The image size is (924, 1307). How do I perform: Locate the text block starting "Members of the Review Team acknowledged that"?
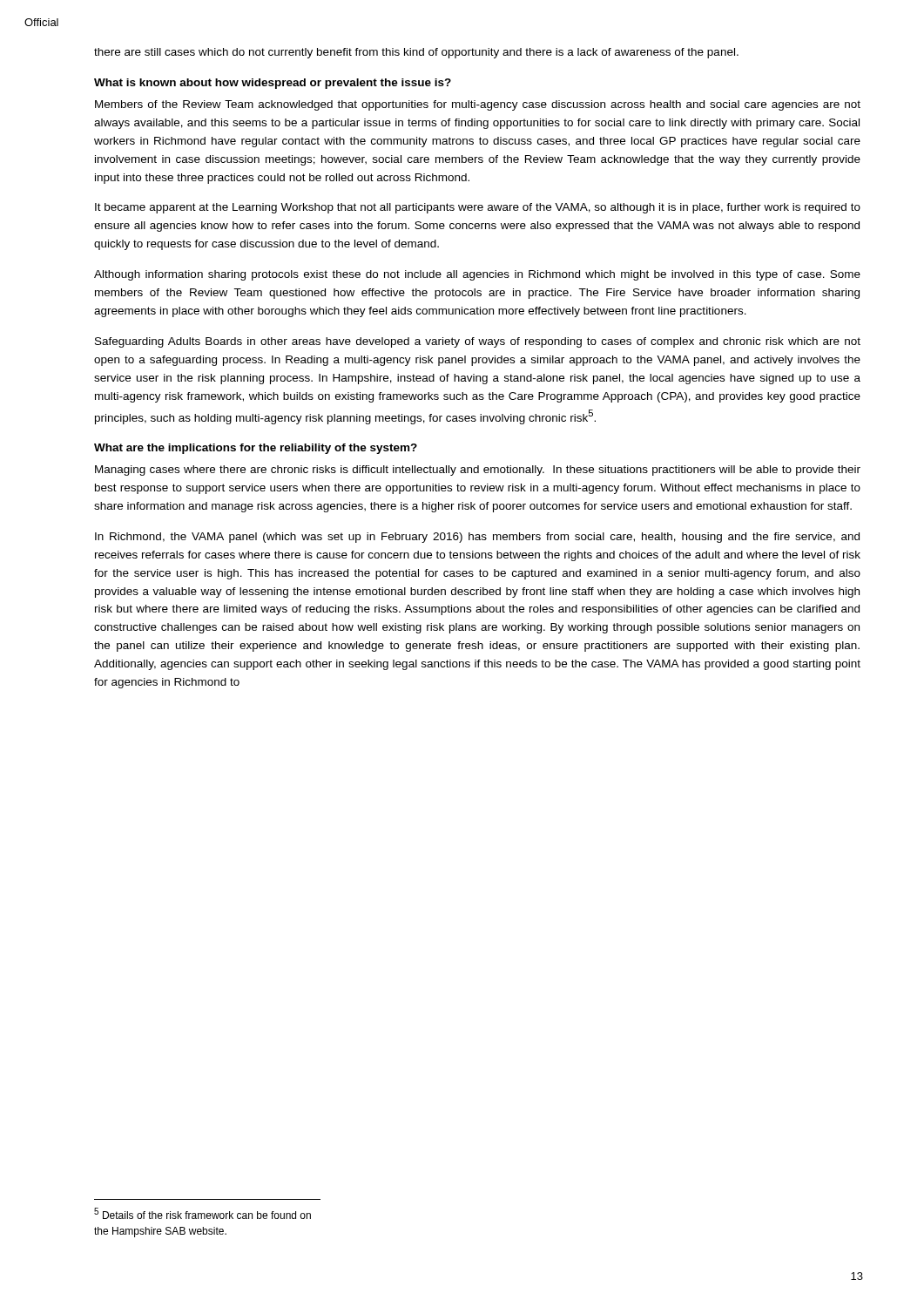pyautogui.click(x=477, y=141)
